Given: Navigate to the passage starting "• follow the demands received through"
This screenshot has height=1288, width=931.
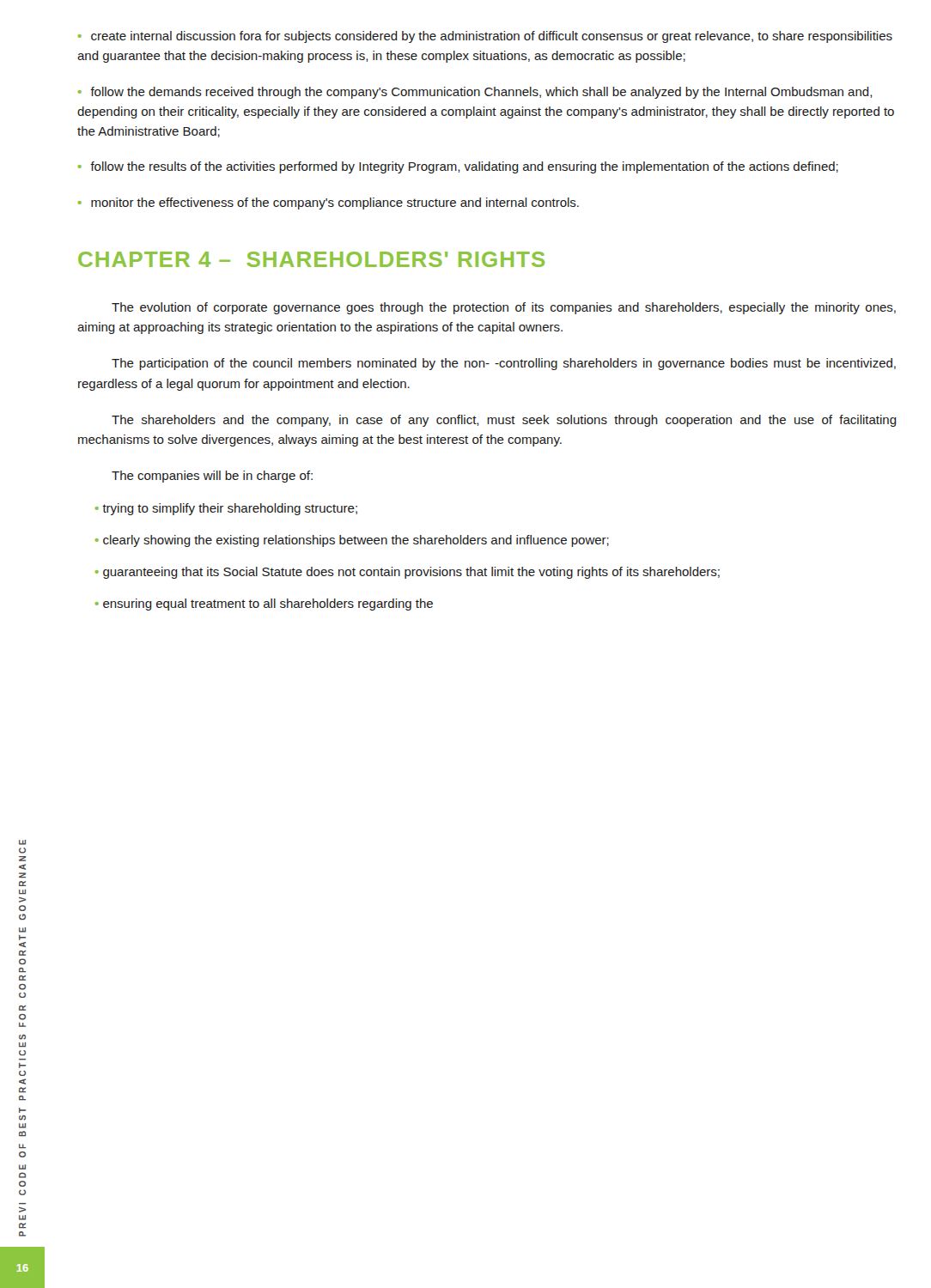Looking at the screenshot, I should (486, 111).
